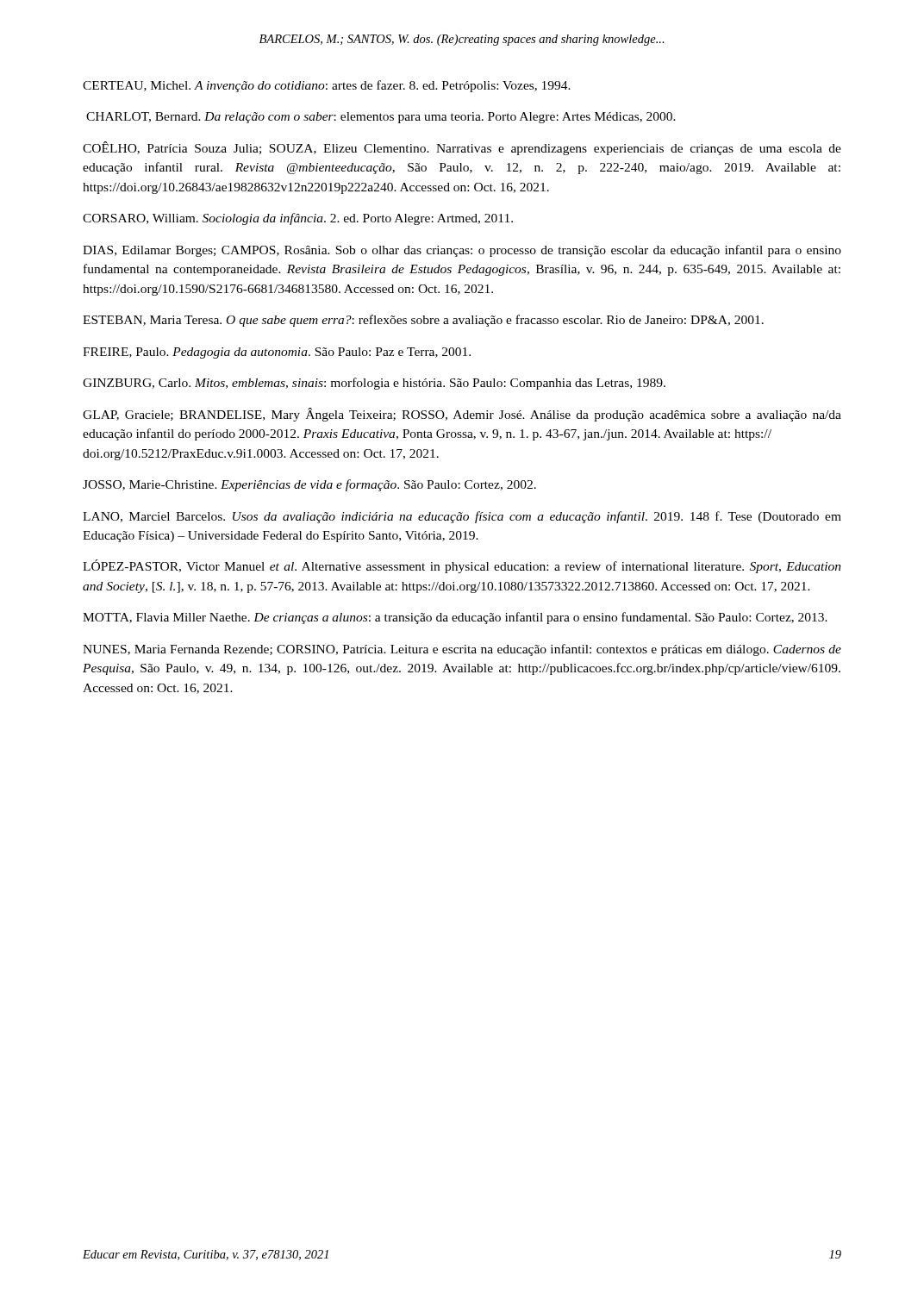Locate the block of text that opens with "CHARLOT, Bernard. Da relação"
The width and height of the screenshot is (924, 1293).
(379, 116)
